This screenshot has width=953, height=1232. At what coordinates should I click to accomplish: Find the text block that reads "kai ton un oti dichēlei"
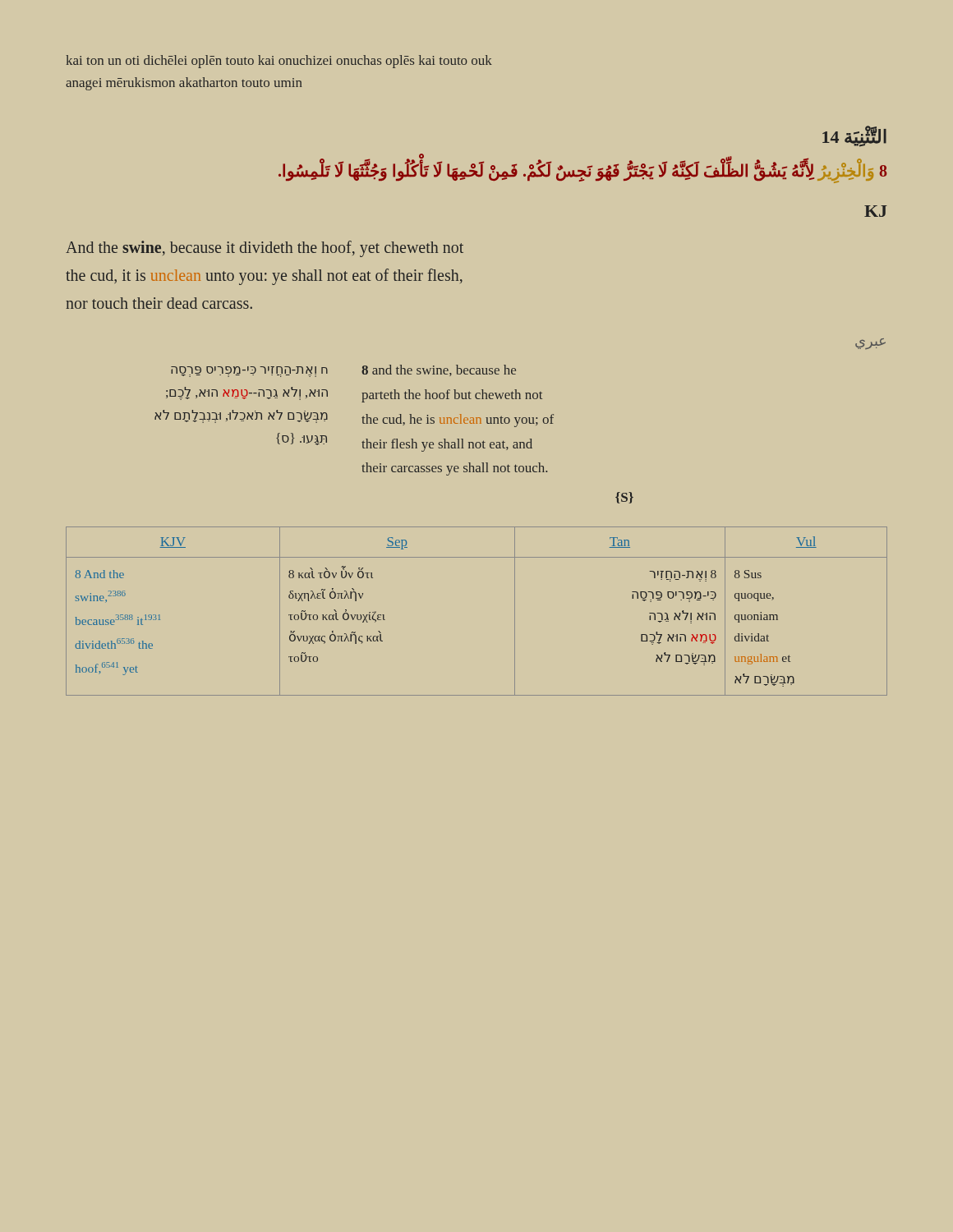click(x=279, y=72)
